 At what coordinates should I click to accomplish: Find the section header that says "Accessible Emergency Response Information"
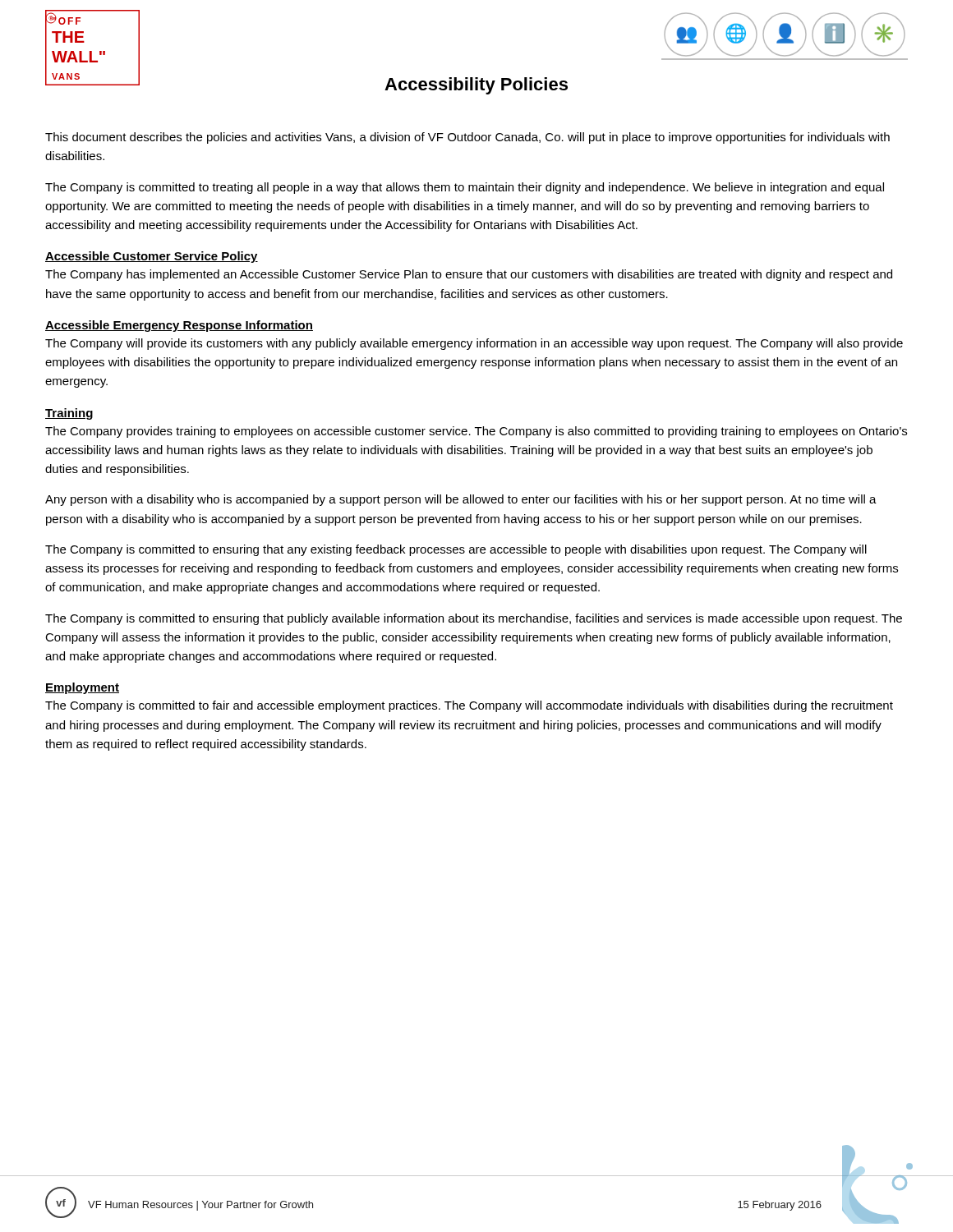tap(179, 325)
